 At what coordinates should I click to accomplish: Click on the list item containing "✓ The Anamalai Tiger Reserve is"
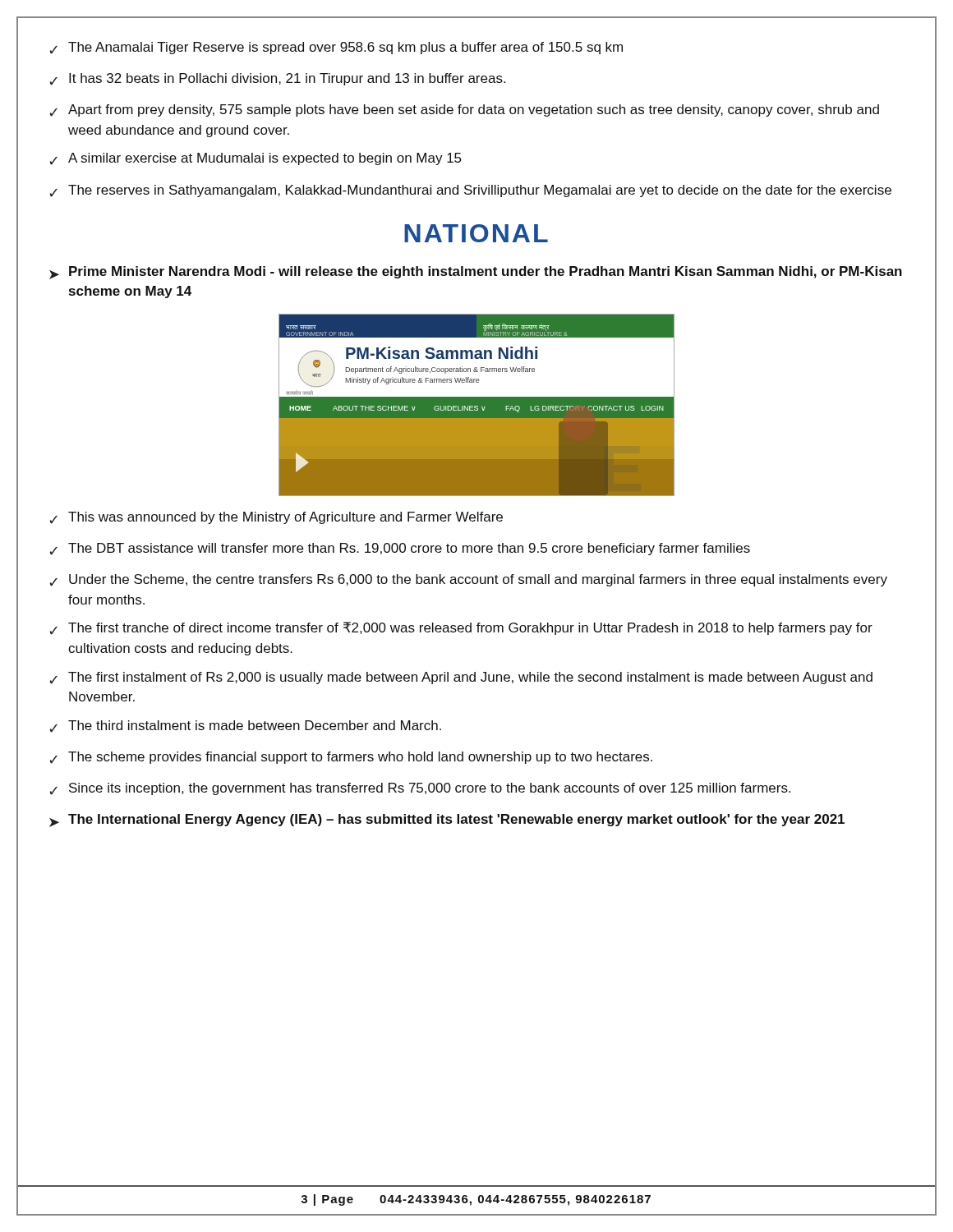[336, 49]
